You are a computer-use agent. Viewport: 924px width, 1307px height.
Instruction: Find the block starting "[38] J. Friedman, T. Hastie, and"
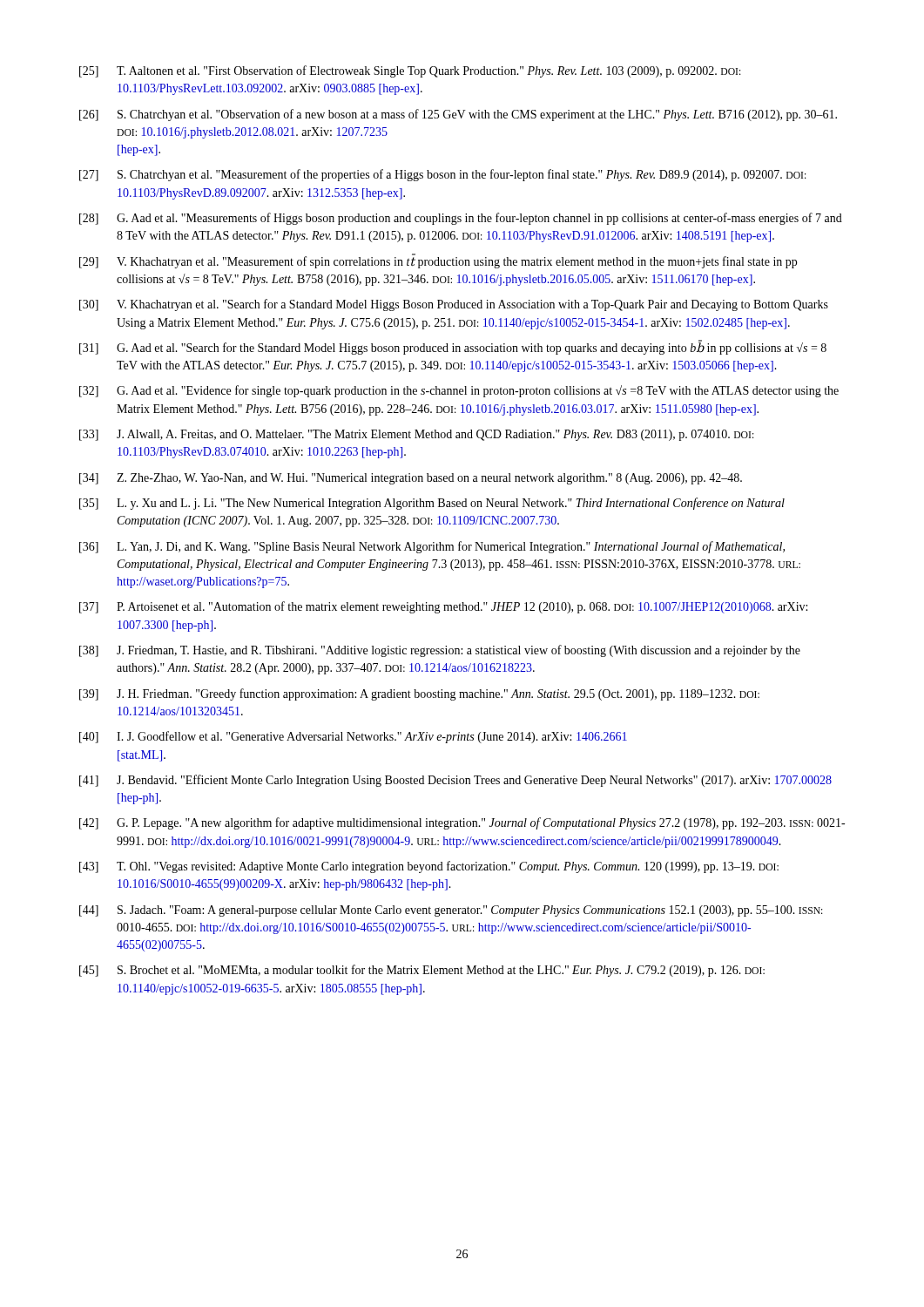tap(462, 660)
